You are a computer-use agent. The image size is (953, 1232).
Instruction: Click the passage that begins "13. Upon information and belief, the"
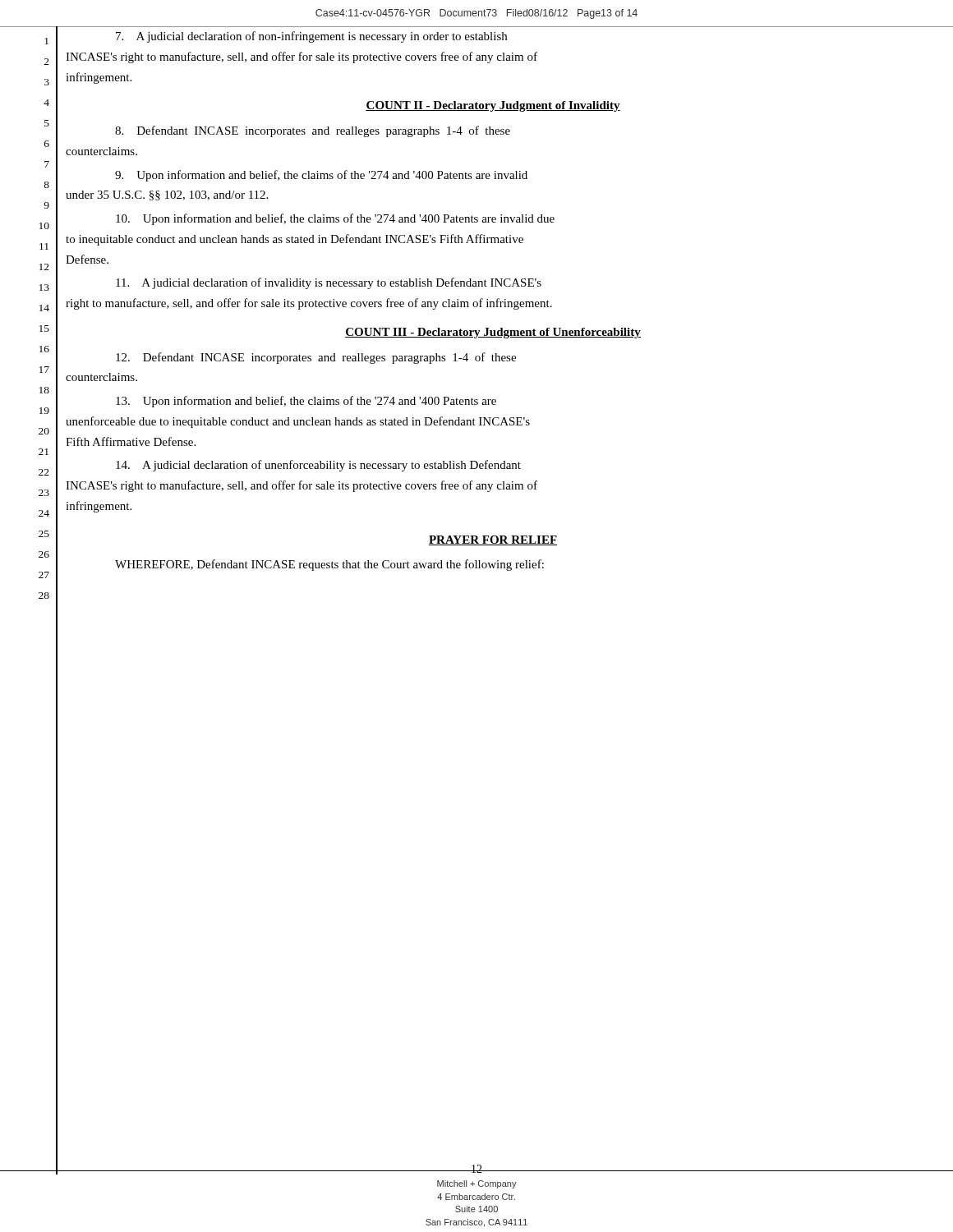click(x=493, y=421)
